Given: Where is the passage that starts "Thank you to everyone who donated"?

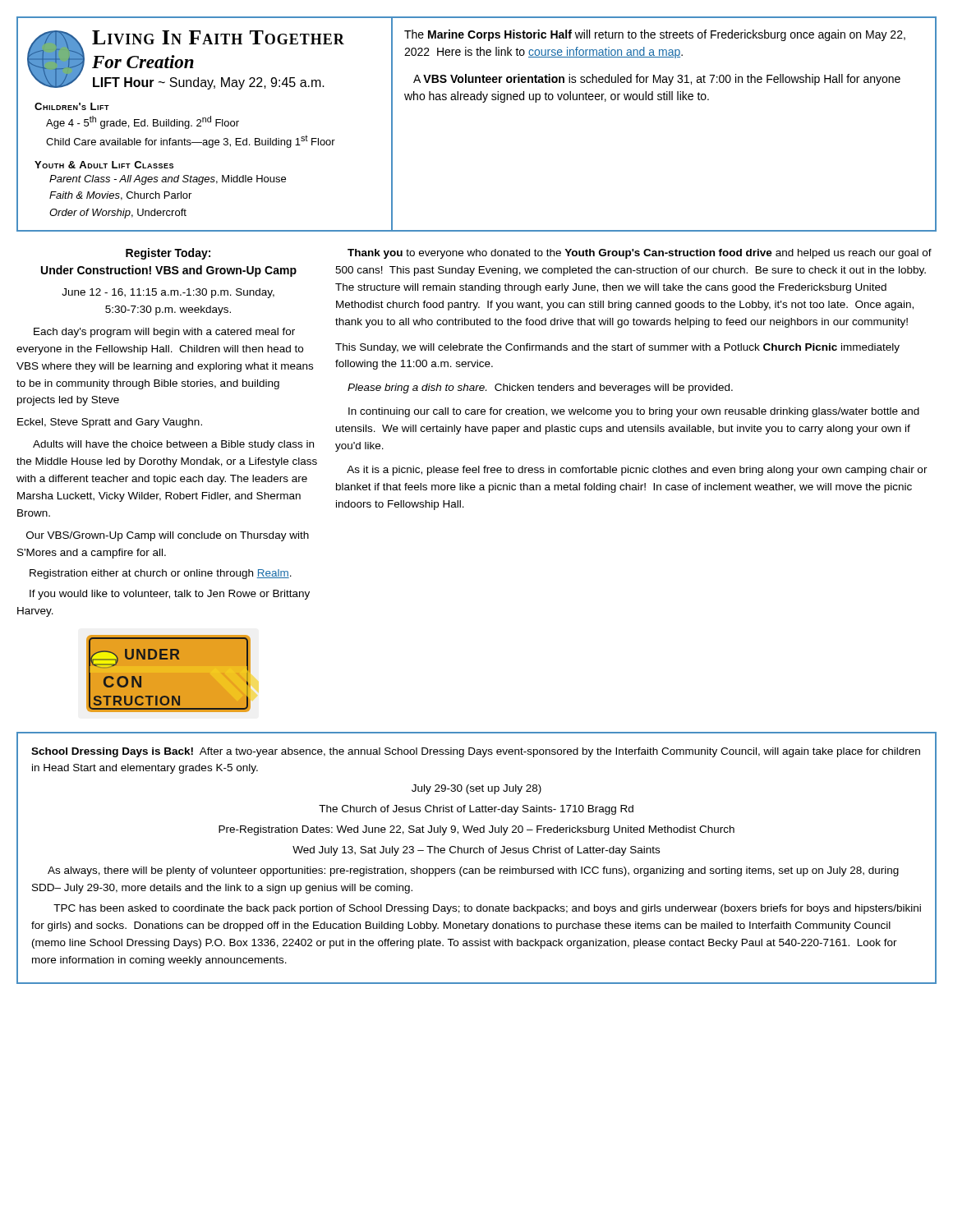Looking at the screenshot, I should click(636, 288).
